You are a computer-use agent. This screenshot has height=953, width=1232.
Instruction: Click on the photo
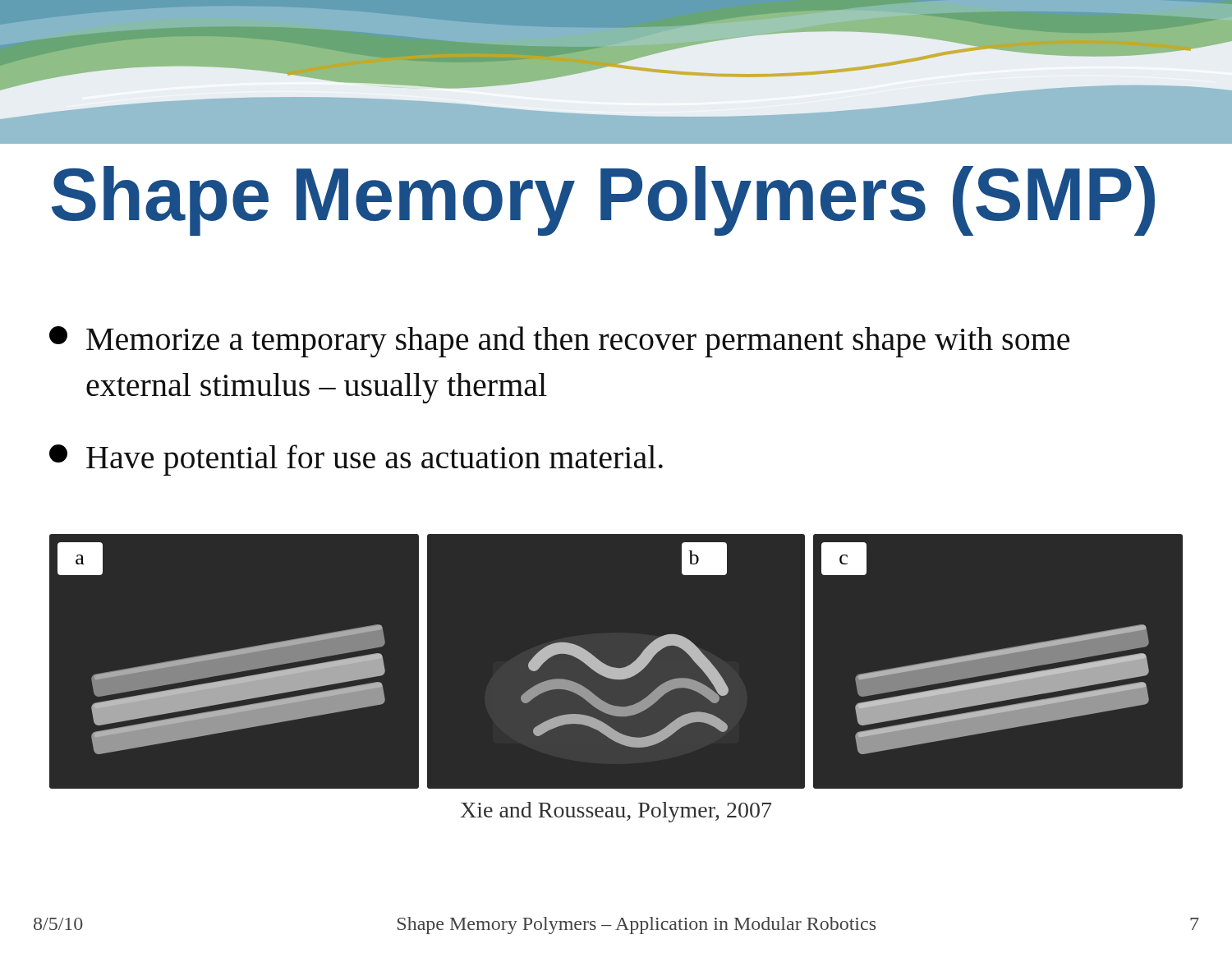tap(616, 661)
